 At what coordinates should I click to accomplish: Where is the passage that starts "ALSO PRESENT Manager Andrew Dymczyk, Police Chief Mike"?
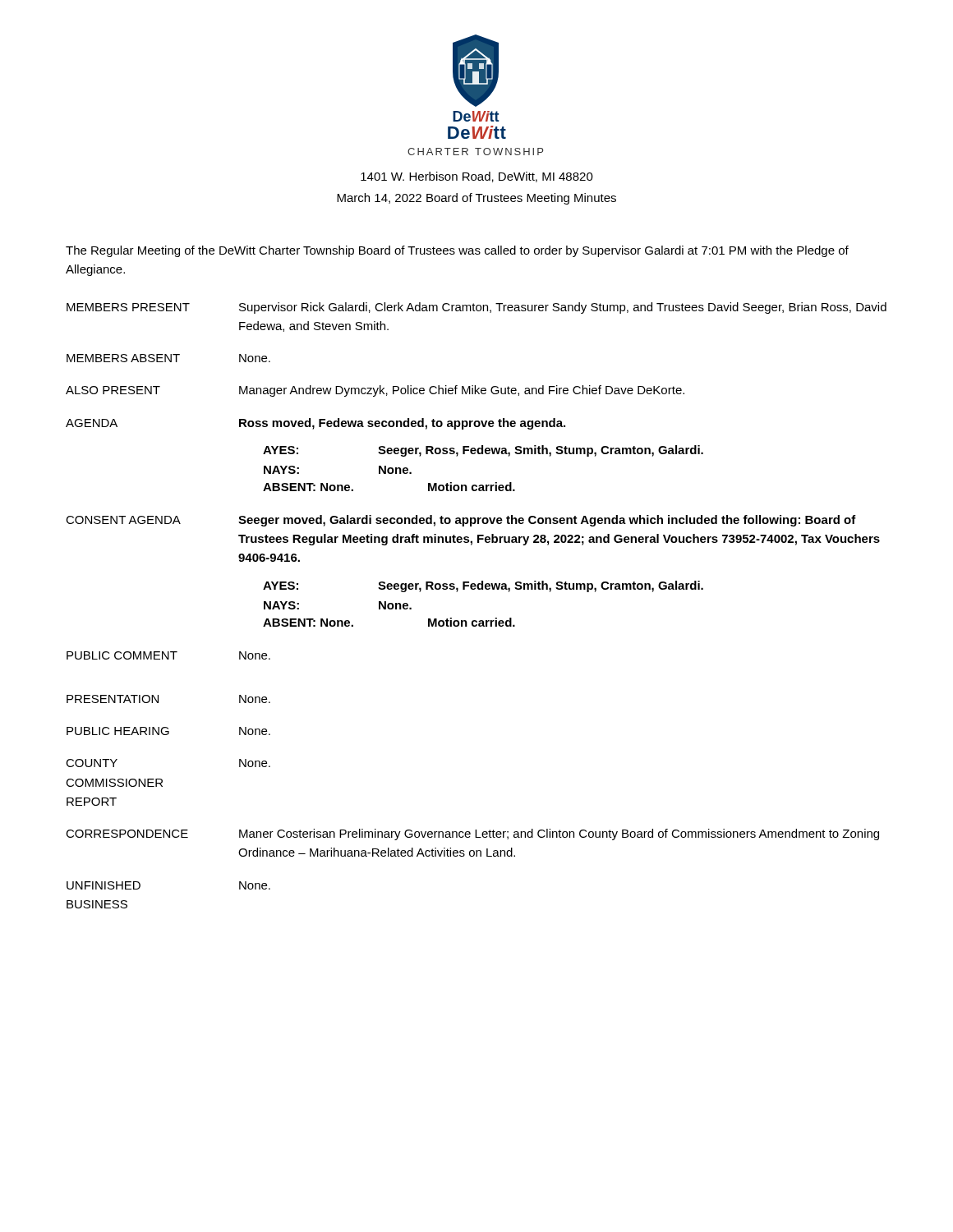[476, 390]
